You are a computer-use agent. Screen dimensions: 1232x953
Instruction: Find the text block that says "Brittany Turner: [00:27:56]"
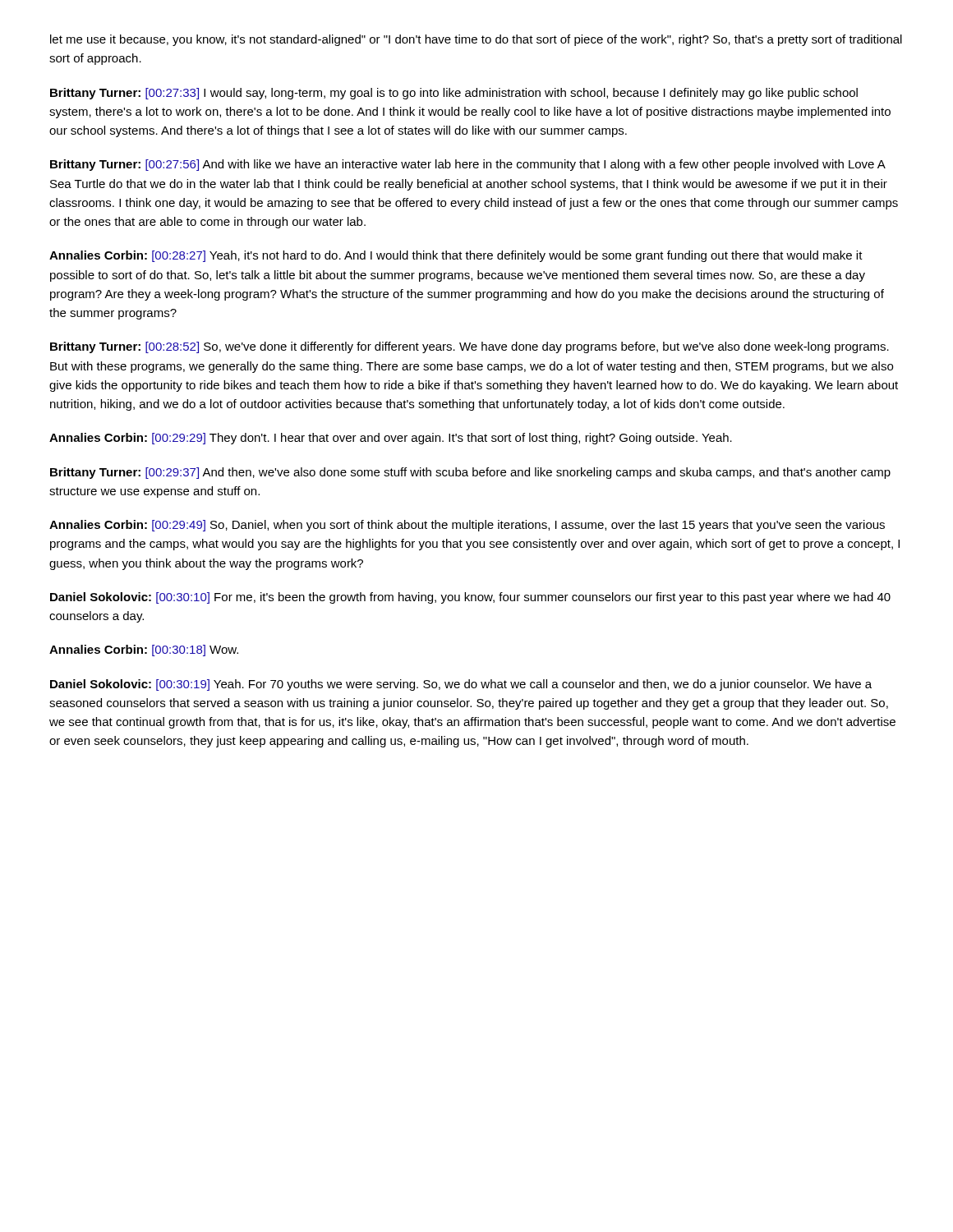tap(474, 193)
